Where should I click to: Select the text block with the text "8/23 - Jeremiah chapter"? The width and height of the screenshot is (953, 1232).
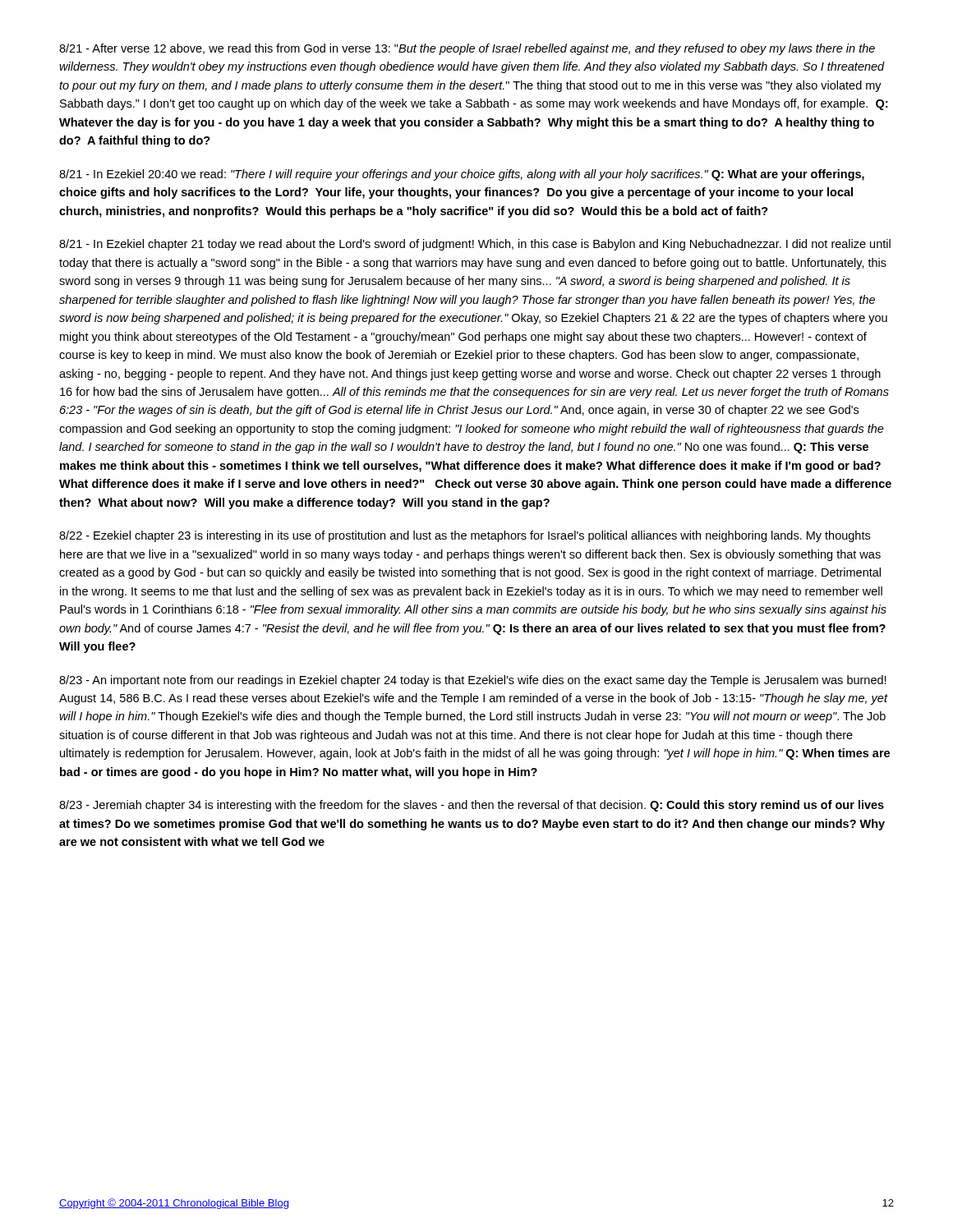[472, 824]
